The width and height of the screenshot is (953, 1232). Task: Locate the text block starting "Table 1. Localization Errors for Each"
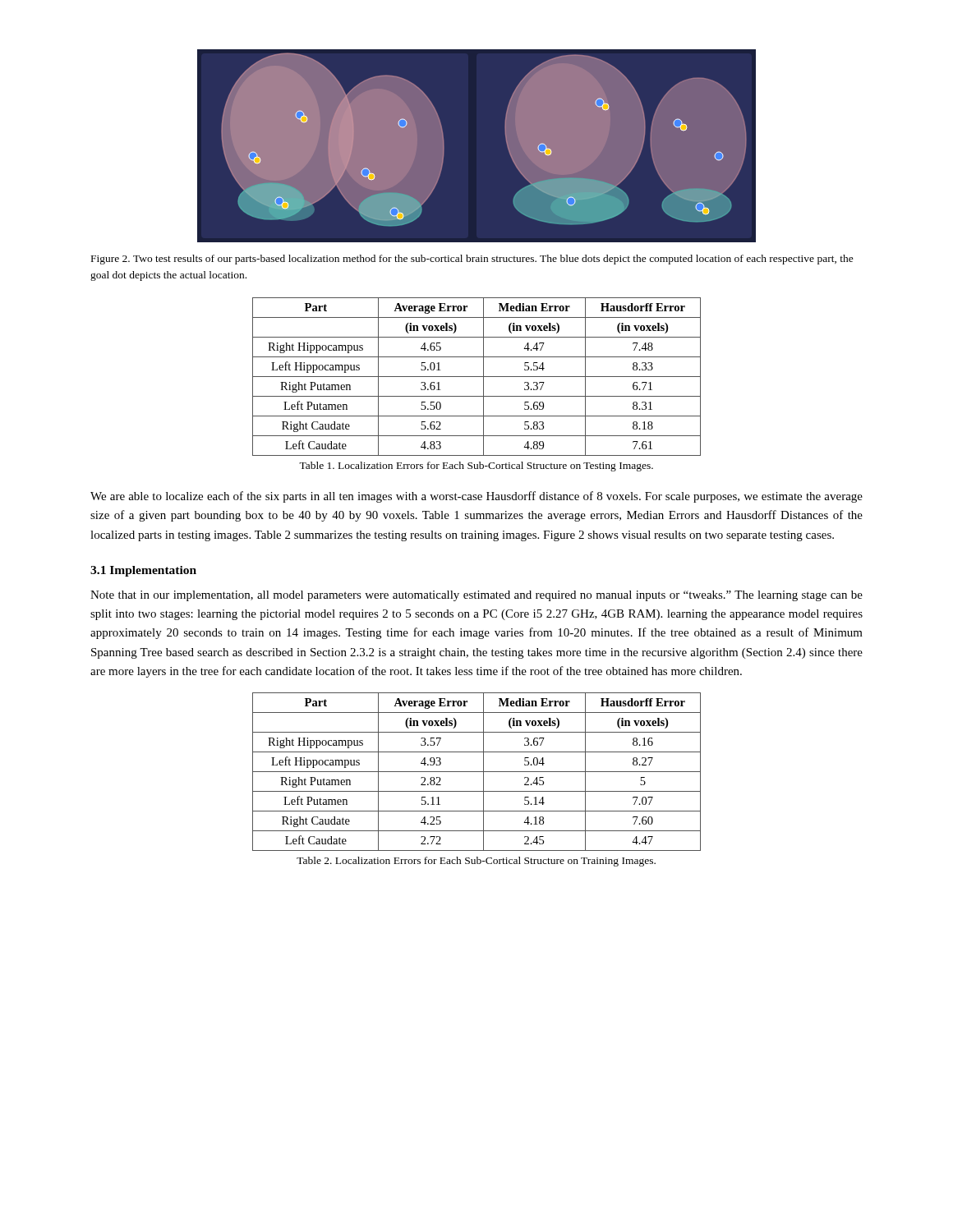476,465
